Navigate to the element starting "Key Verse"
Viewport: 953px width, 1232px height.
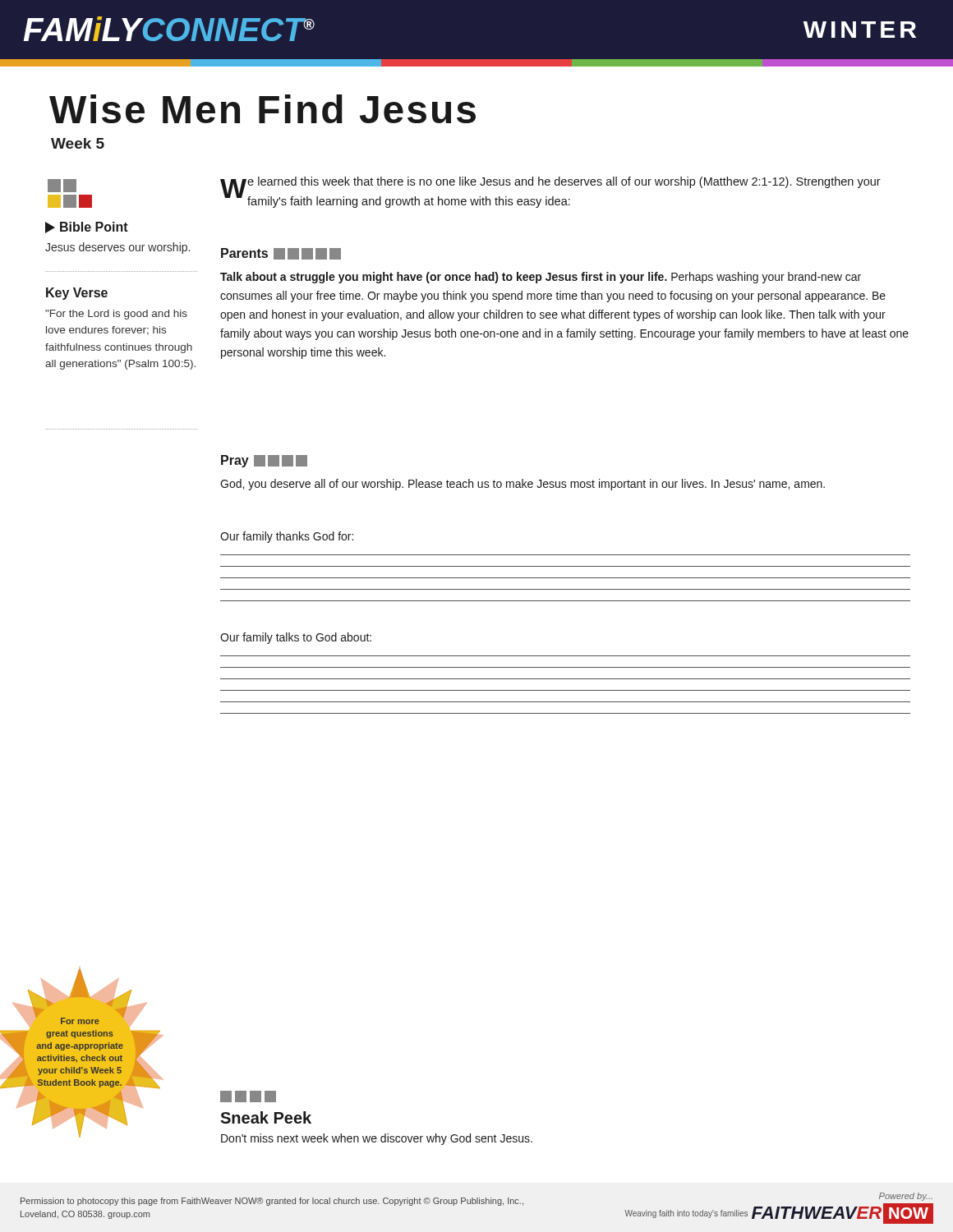tap(77, 293)
